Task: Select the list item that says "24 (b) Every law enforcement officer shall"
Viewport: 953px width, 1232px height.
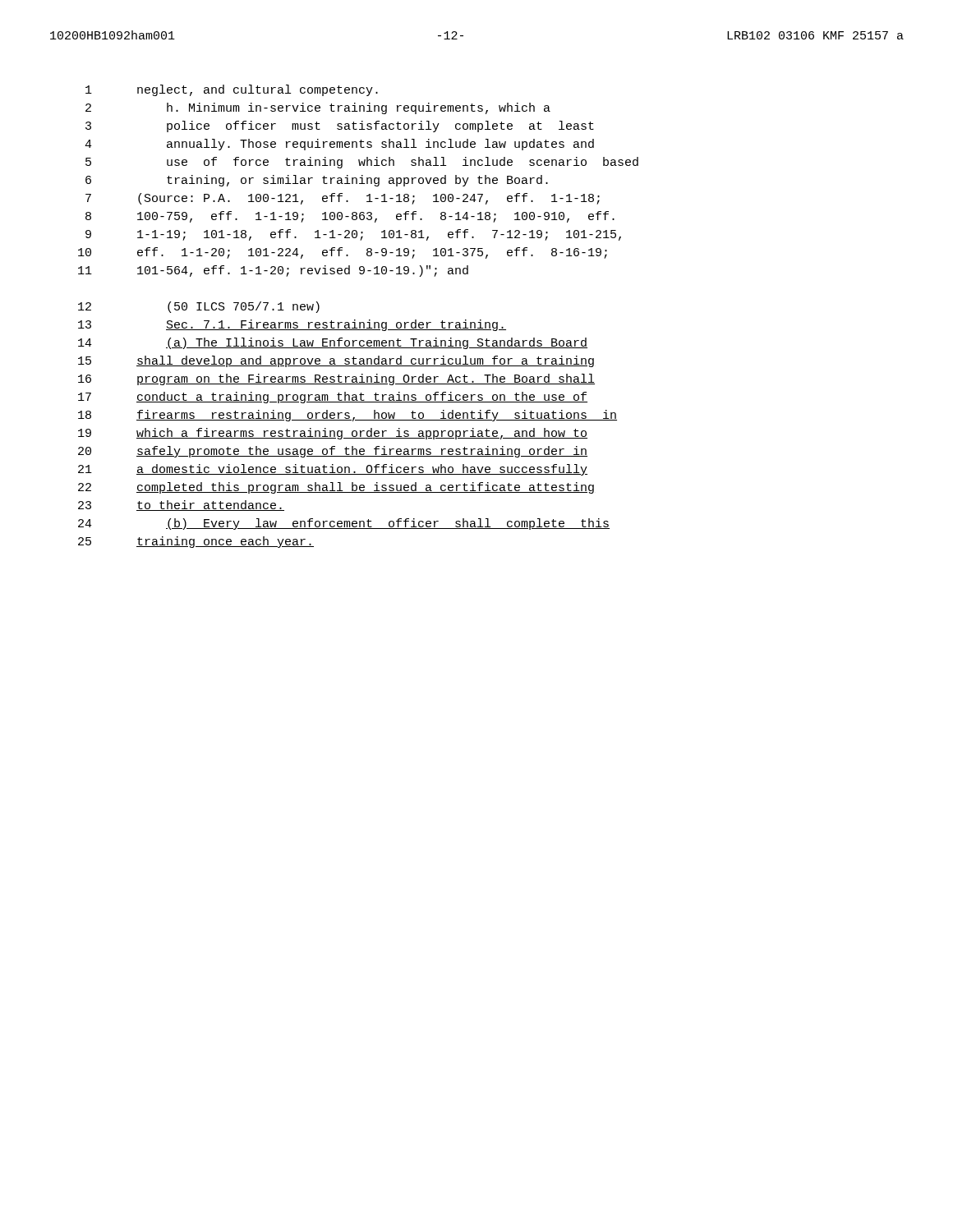Action: coord(476,525)
